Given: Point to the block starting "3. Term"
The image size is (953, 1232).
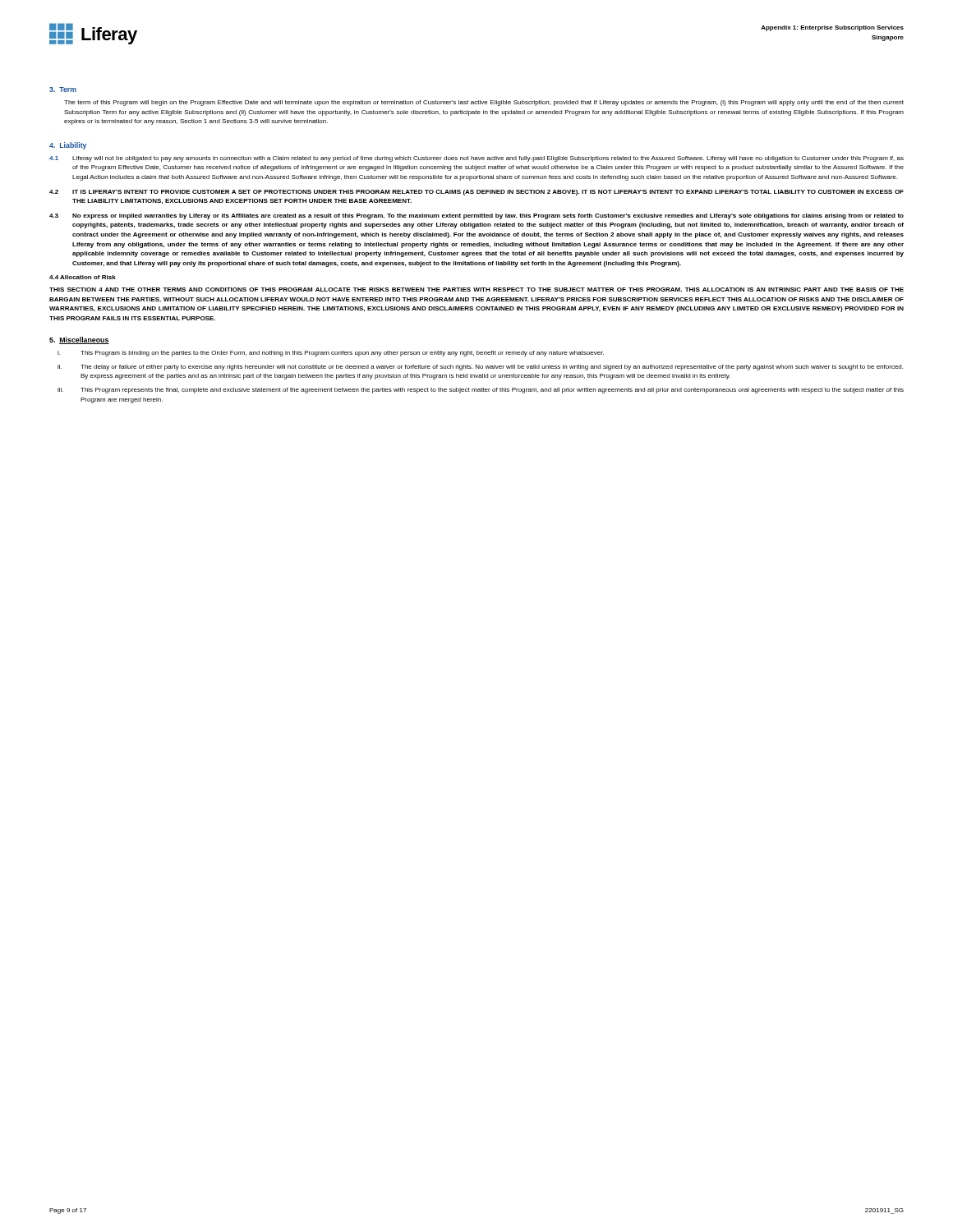Looking at the screenshot, I should pos(63,90).
